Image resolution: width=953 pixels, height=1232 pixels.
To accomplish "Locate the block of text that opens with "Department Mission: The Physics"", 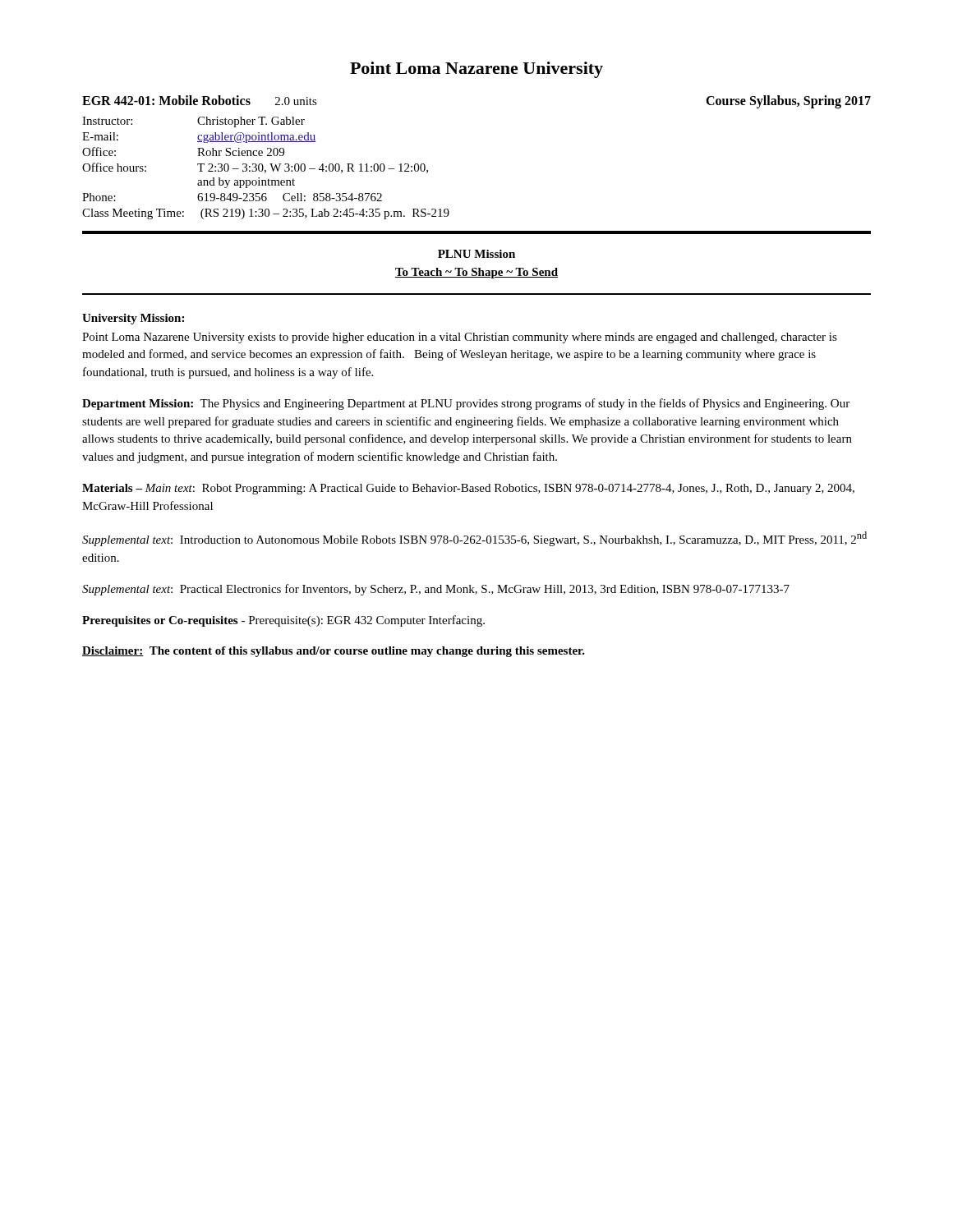I will [x=476, y=431].
